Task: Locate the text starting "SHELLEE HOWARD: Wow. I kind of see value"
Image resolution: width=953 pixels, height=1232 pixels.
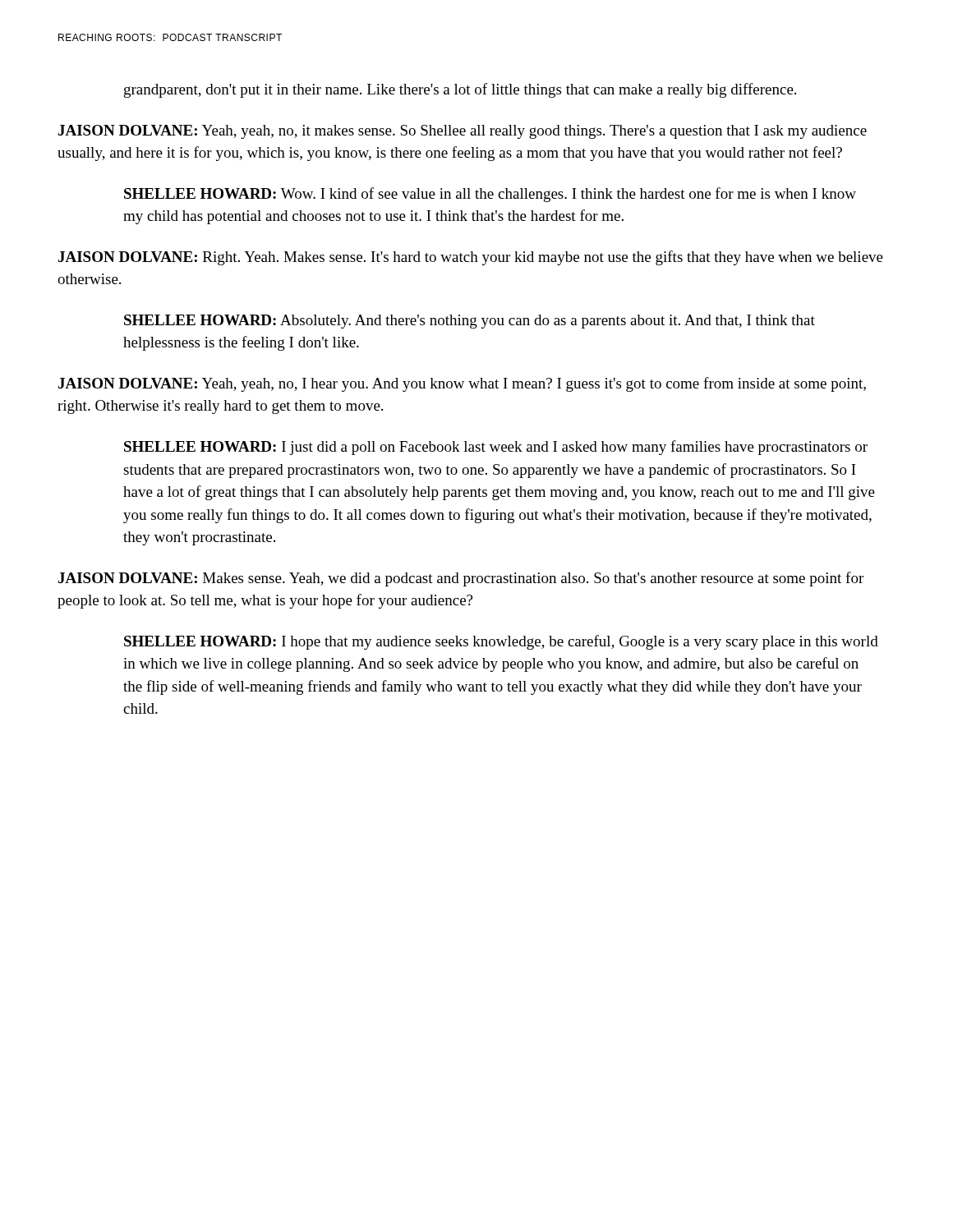Action: pos(490,204)
